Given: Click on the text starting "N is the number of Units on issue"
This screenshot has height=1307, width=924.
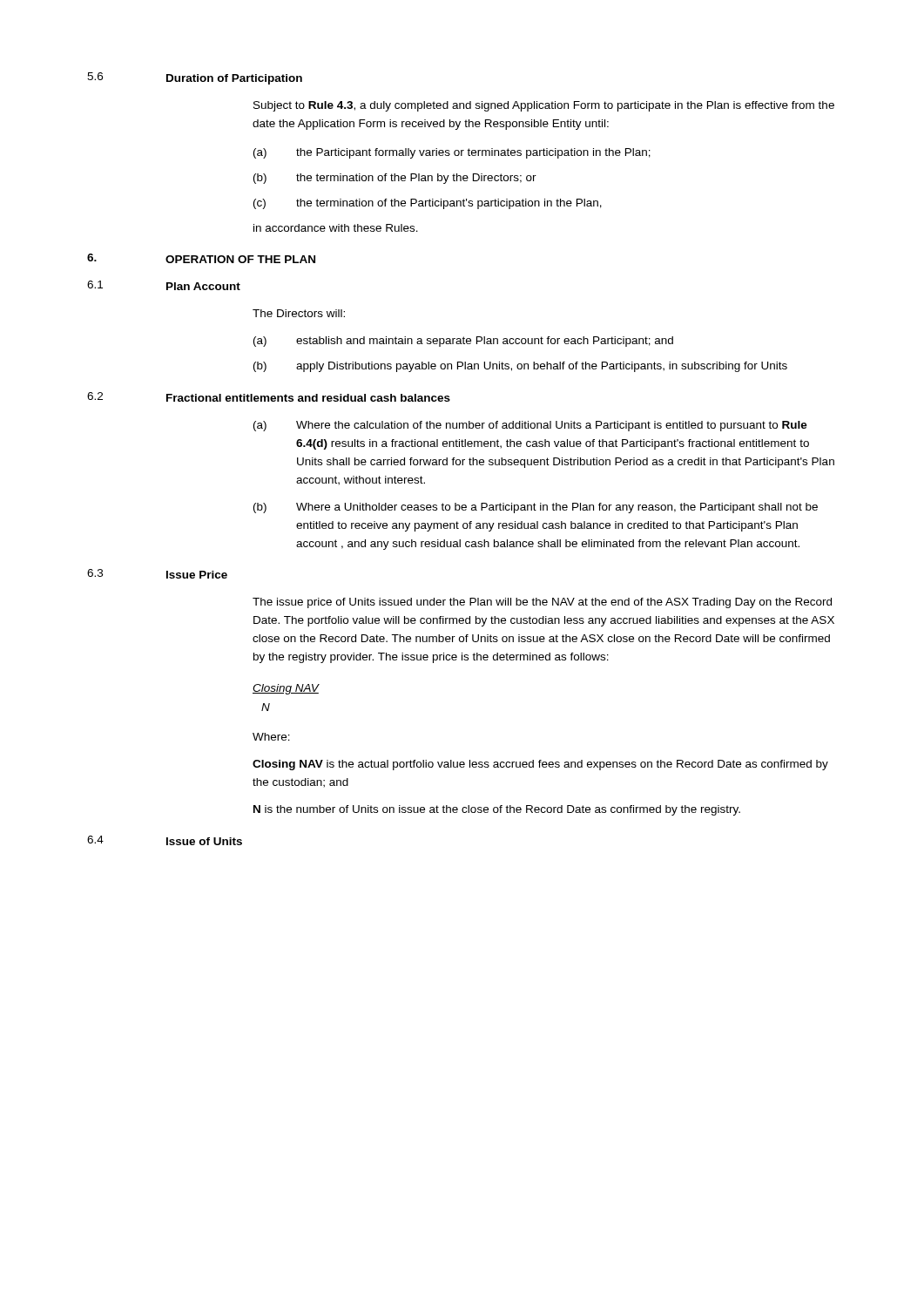Looking at the screenshot, I should (x=497, y=809).
